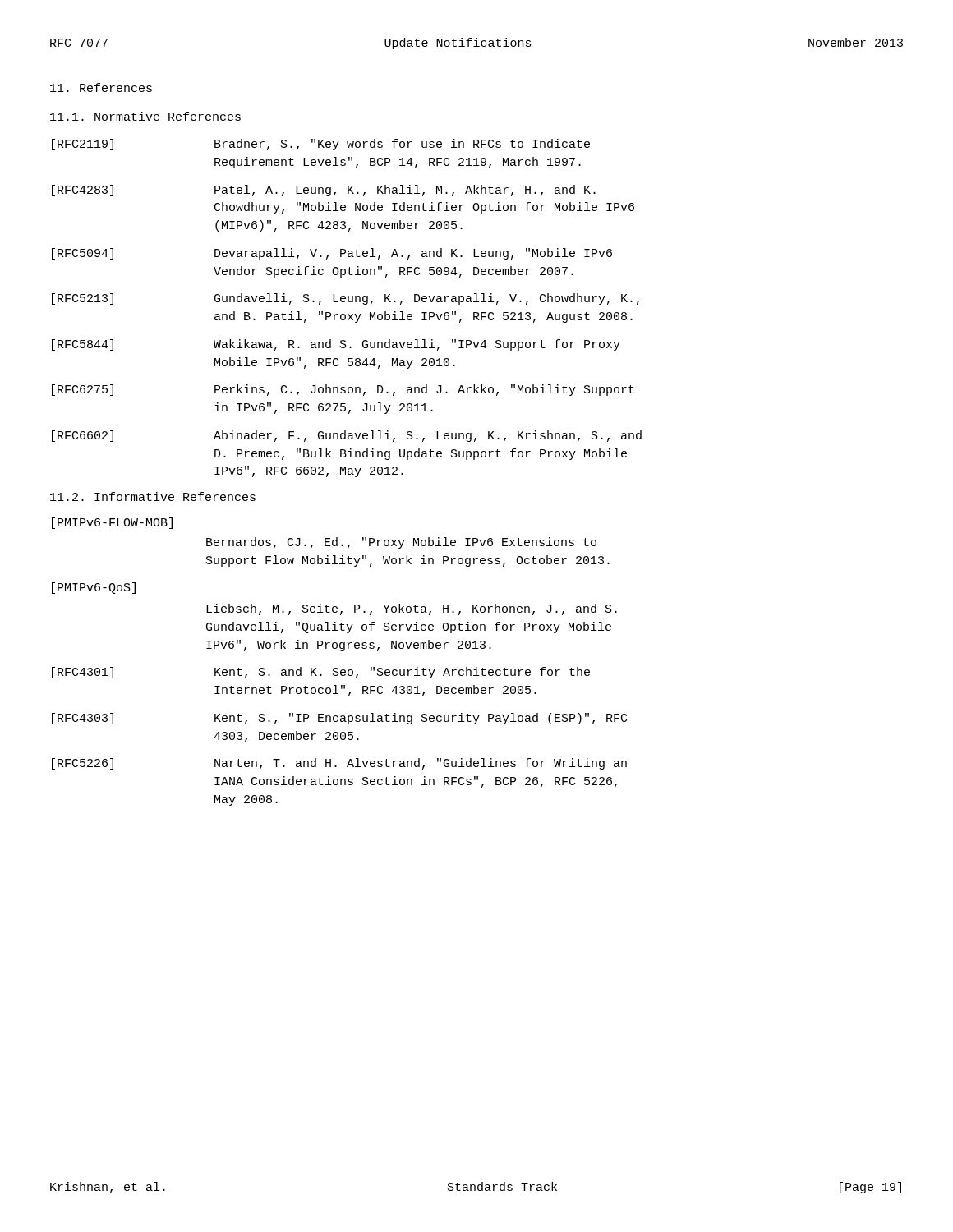
Task: Navigate to the region starting "[RFC4283] Patel, A.,"
Action: 476,209
